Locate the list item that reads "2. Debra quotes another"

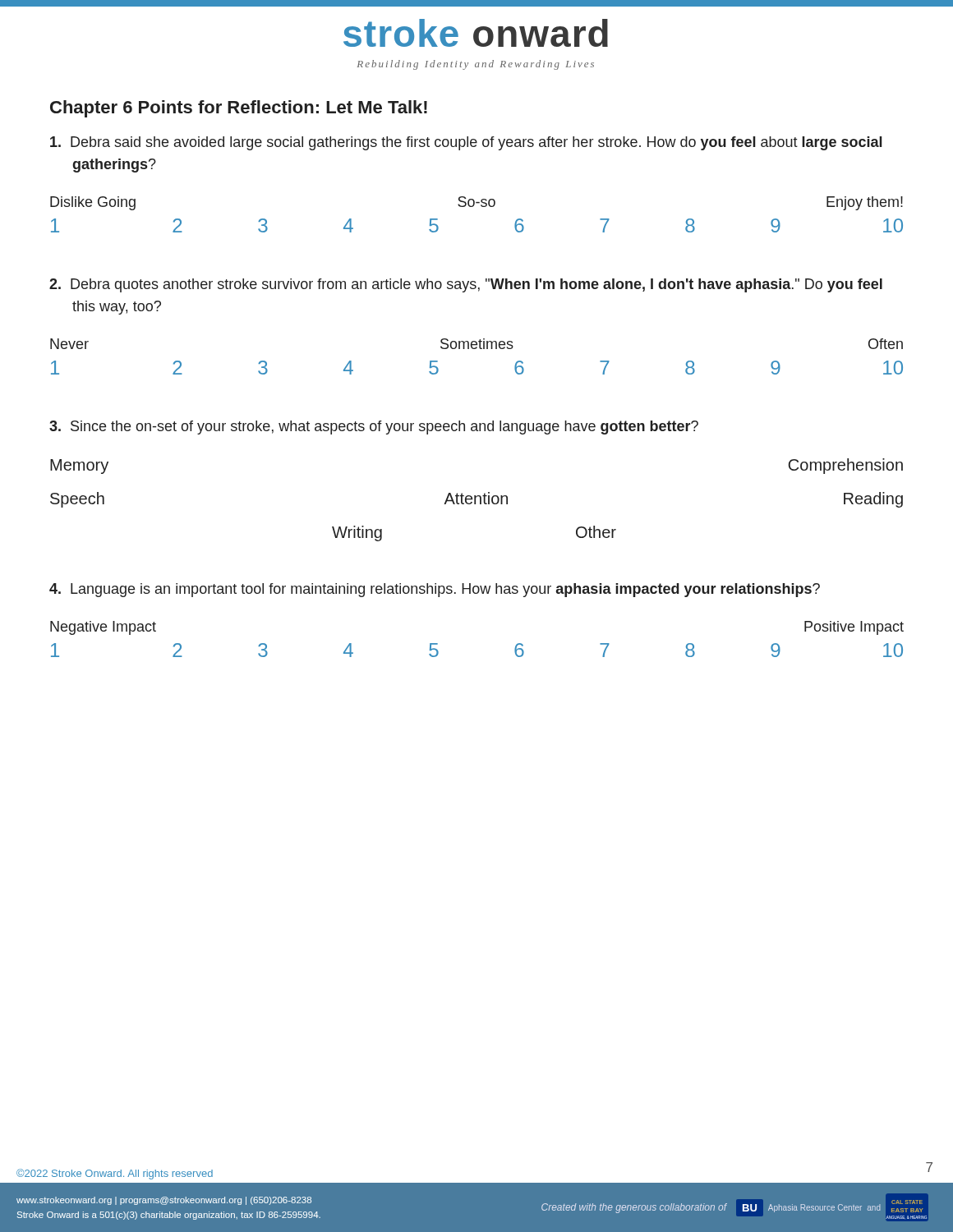[x=466, y=295]
